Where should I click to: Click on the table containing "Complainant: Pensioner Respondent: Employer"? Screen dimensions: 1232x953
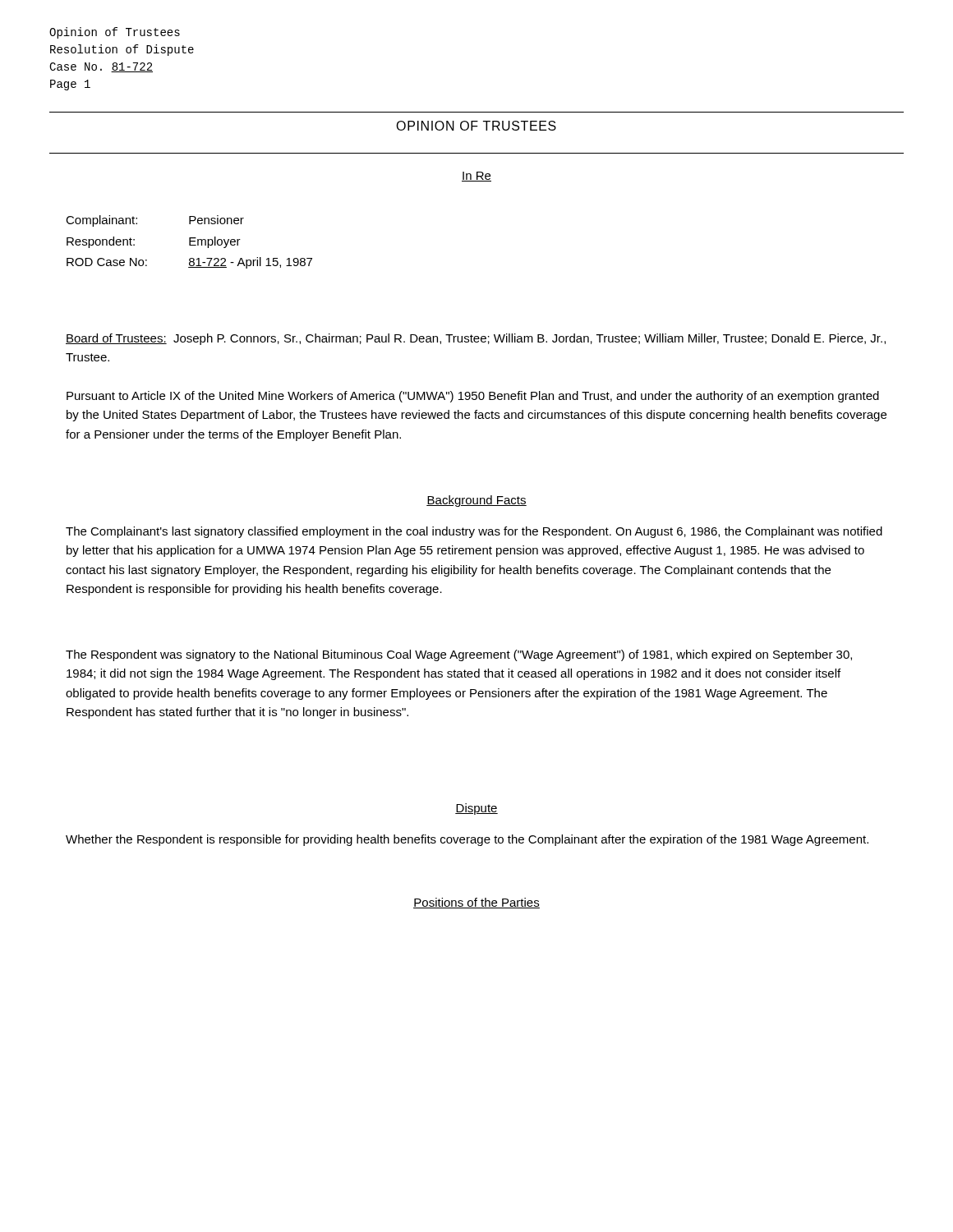pos(189,241)
